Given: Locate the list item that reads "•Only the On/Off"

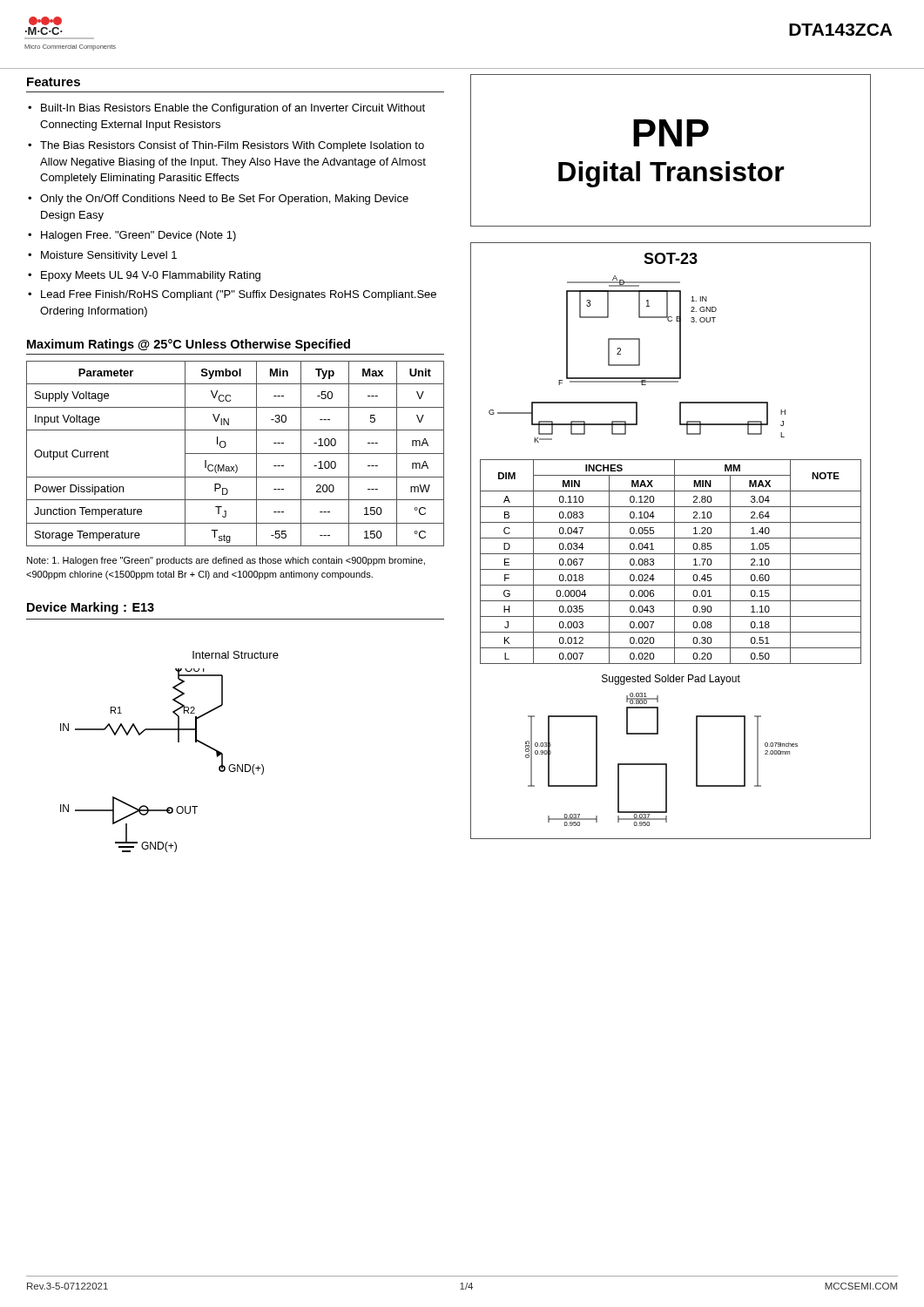Looking at the screenshot, I should pos(218,206).
